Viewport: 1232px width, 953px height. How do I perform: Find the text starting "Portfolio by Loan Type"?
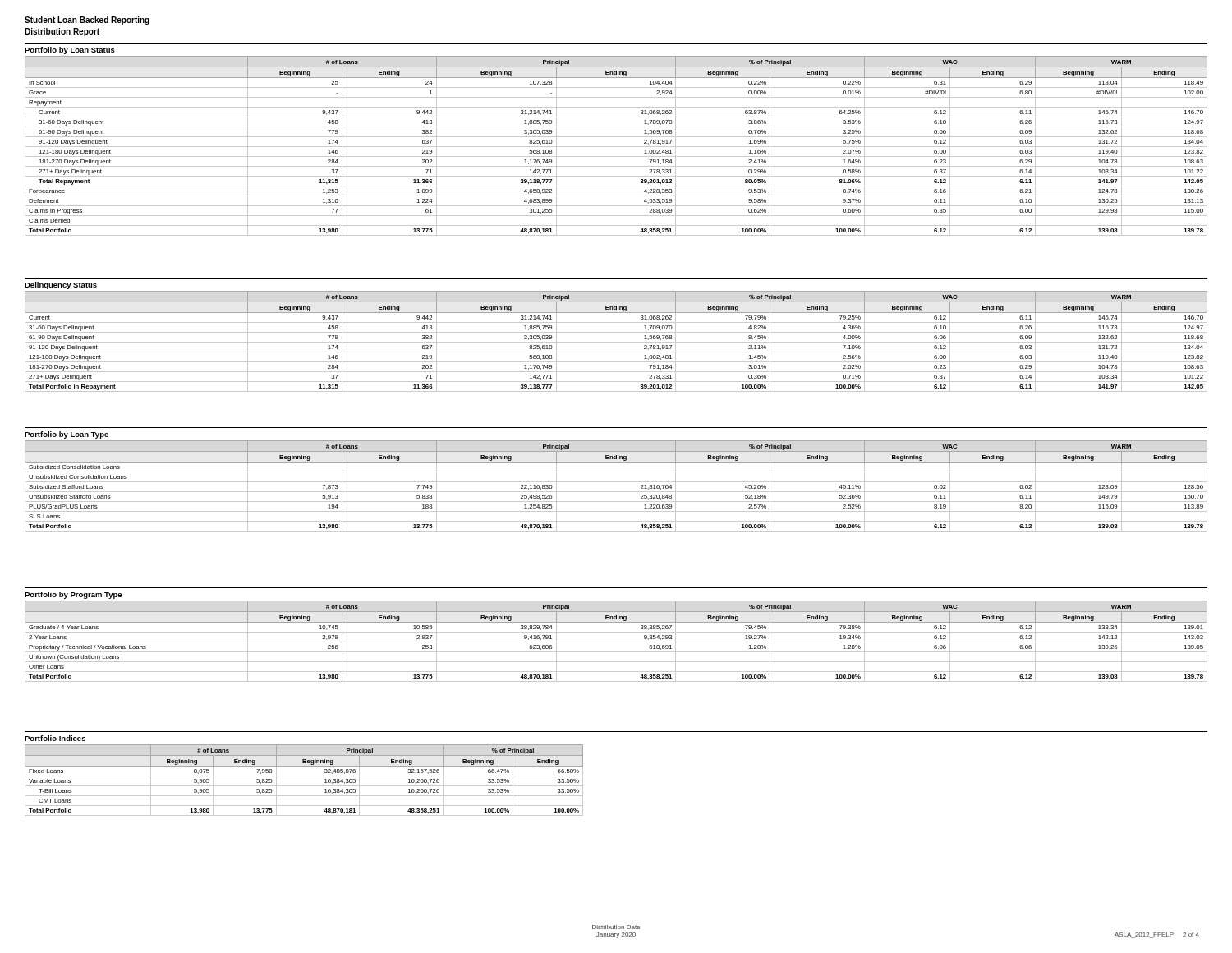point(67,434)
